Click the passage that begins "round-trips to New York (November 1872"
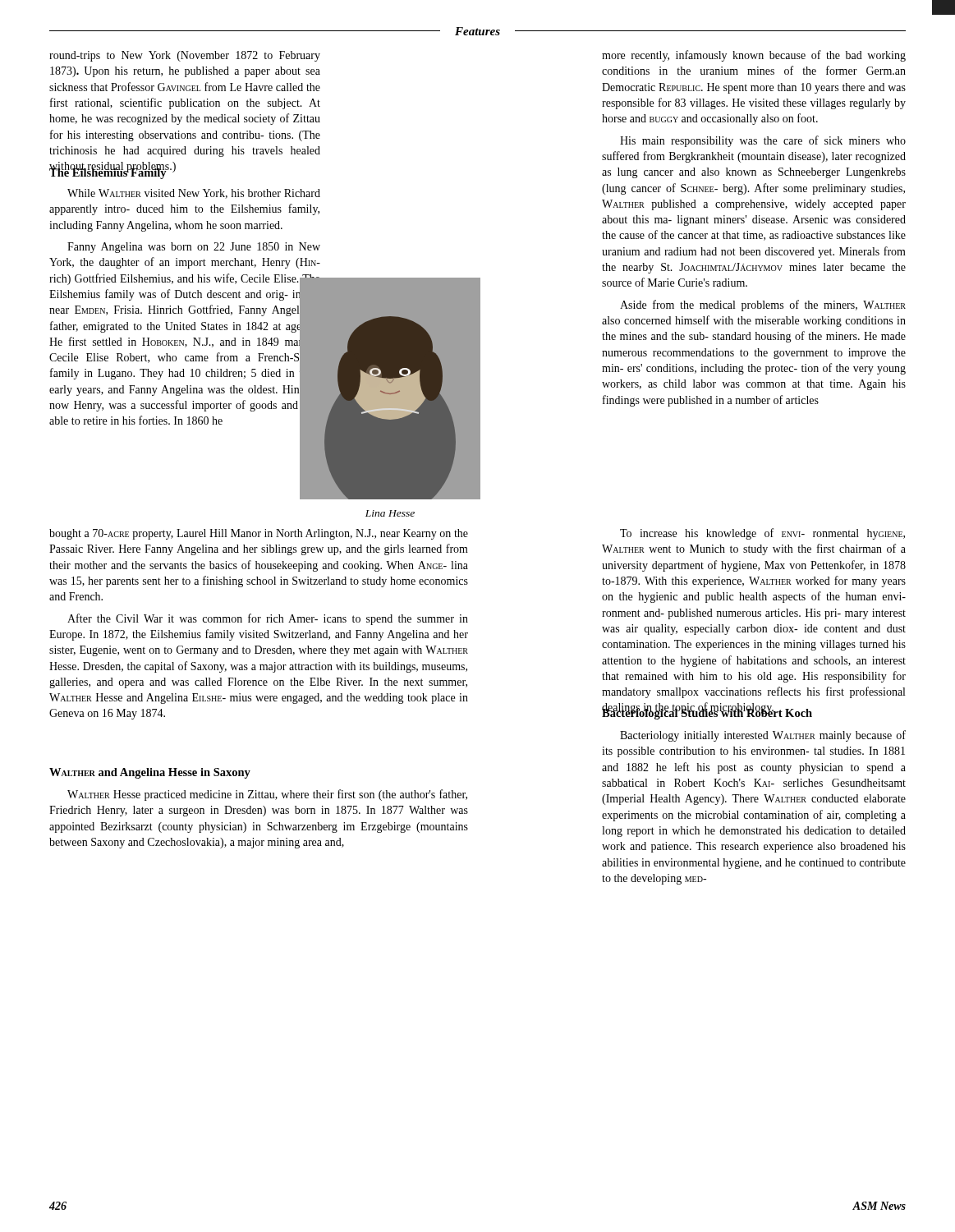Image resolution: width=955 pixels, height=1232 pixels. tap(185, 111)
